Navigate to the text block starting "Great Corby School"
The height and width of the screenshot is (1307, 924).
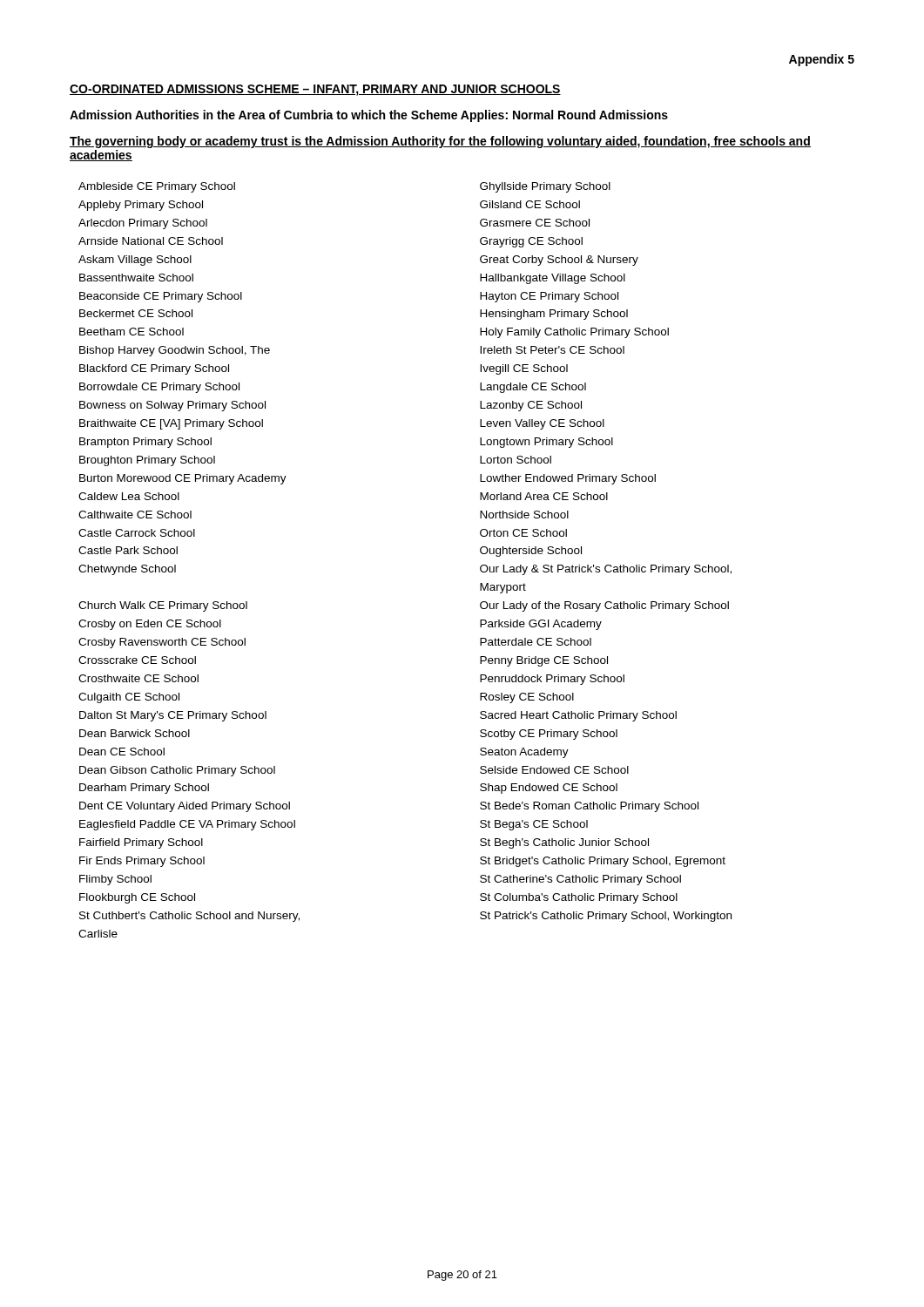pyautogui.click(x=559, y=259)
